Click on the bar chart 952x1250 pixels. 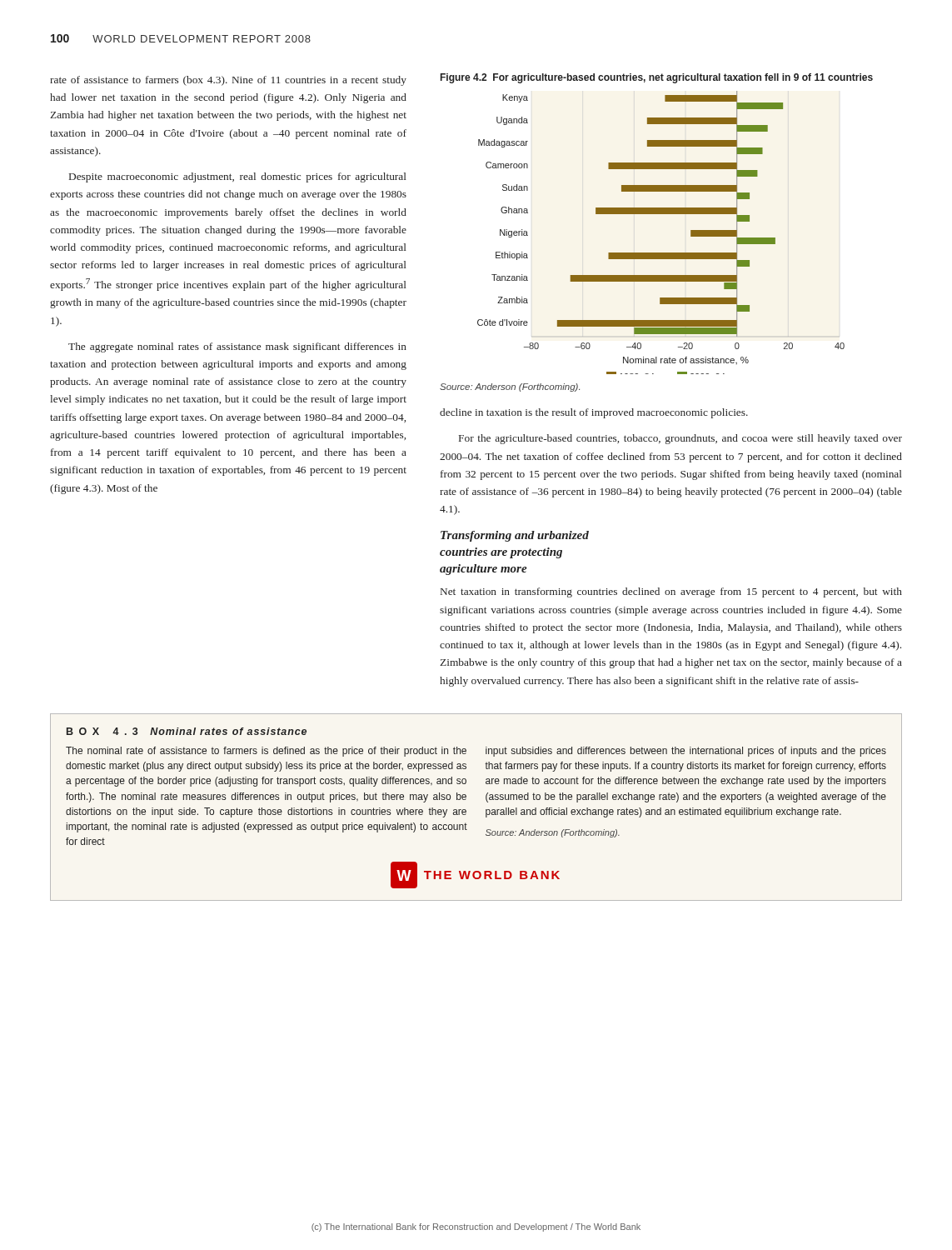(x=652, y=234)
